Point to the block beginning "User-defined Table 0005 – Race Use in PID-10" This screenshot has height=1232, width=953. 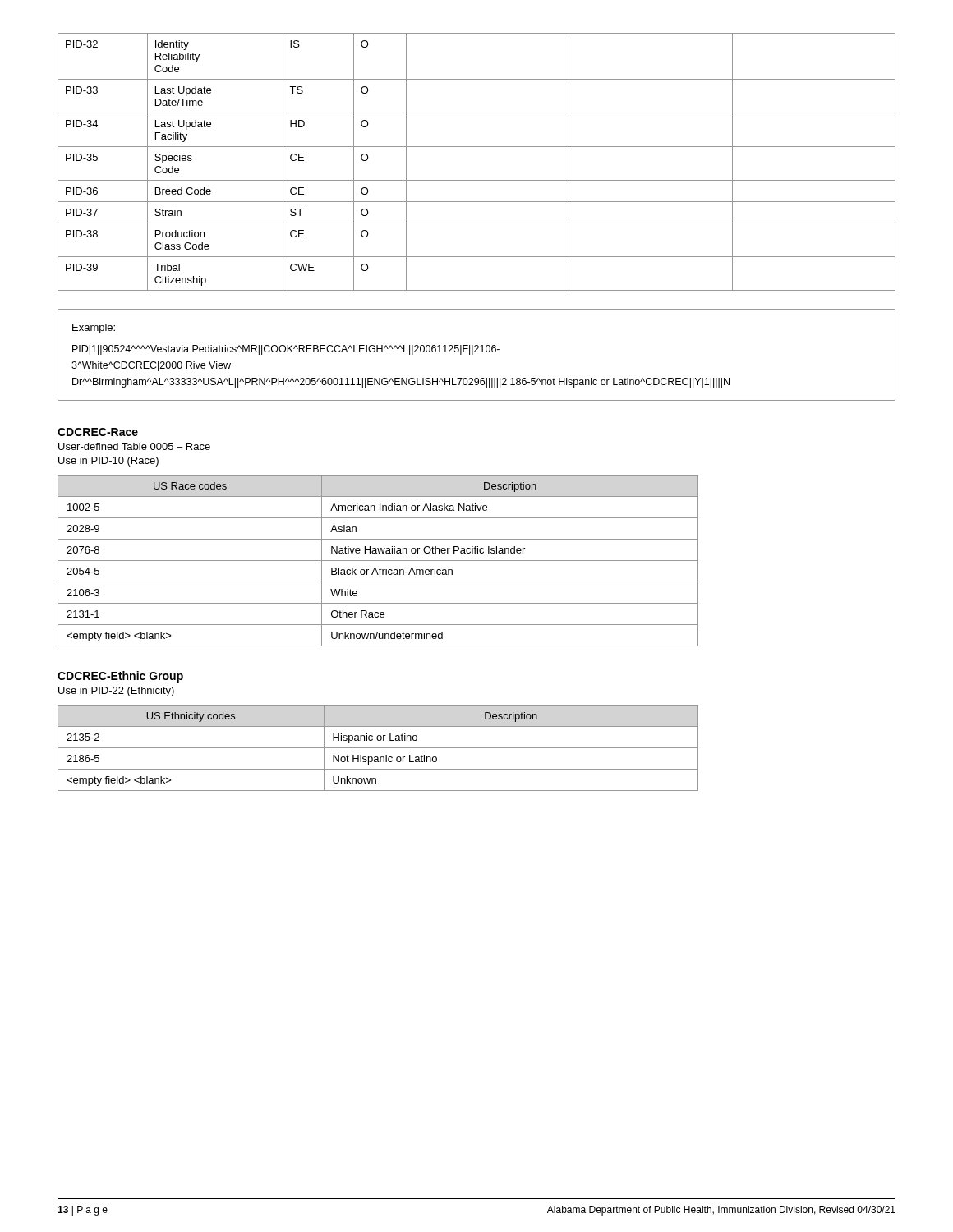tap(134, 446)
